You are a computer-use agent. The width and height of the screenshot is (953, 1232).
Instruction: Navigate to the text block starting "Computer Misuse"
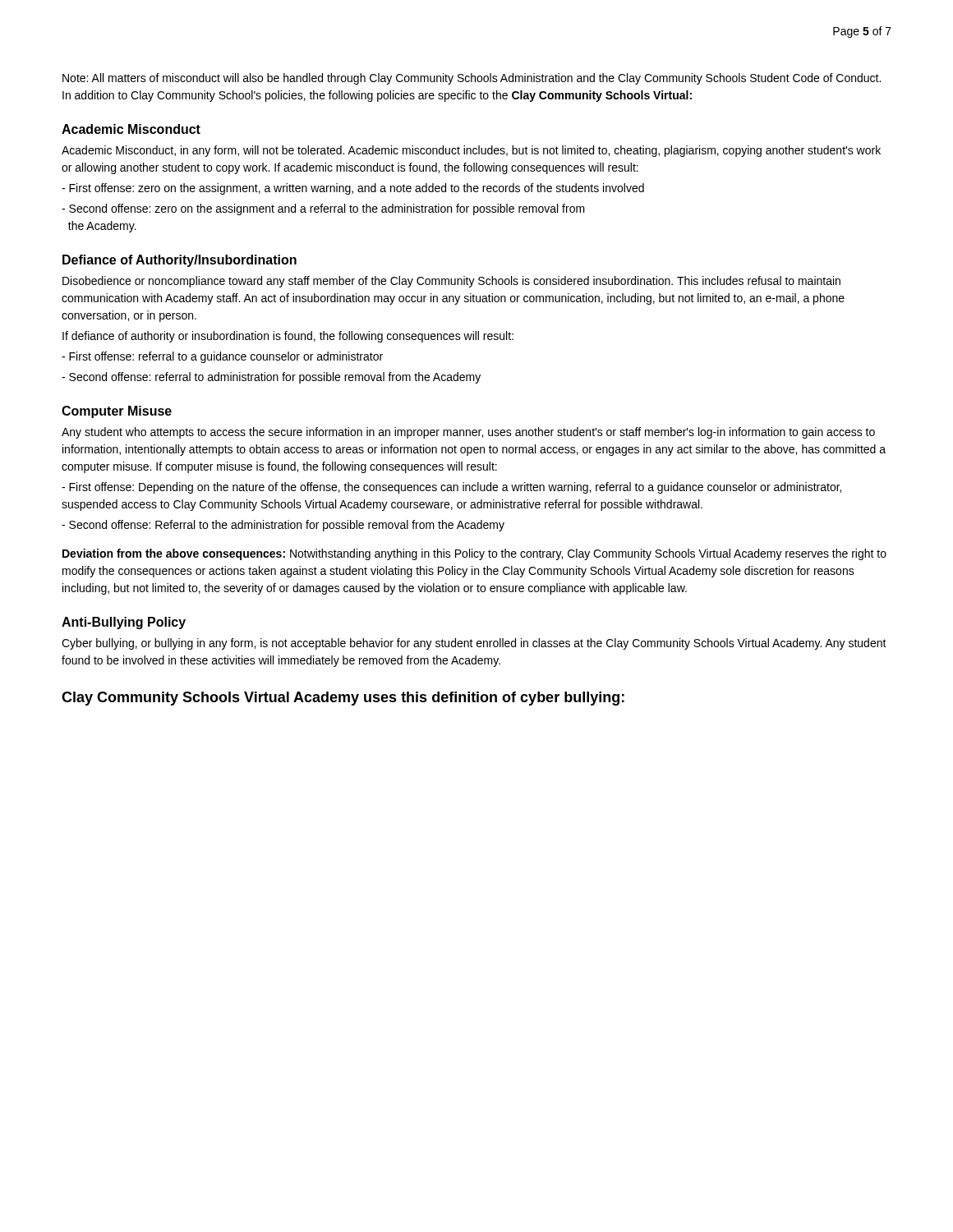(x=117, y=411)
